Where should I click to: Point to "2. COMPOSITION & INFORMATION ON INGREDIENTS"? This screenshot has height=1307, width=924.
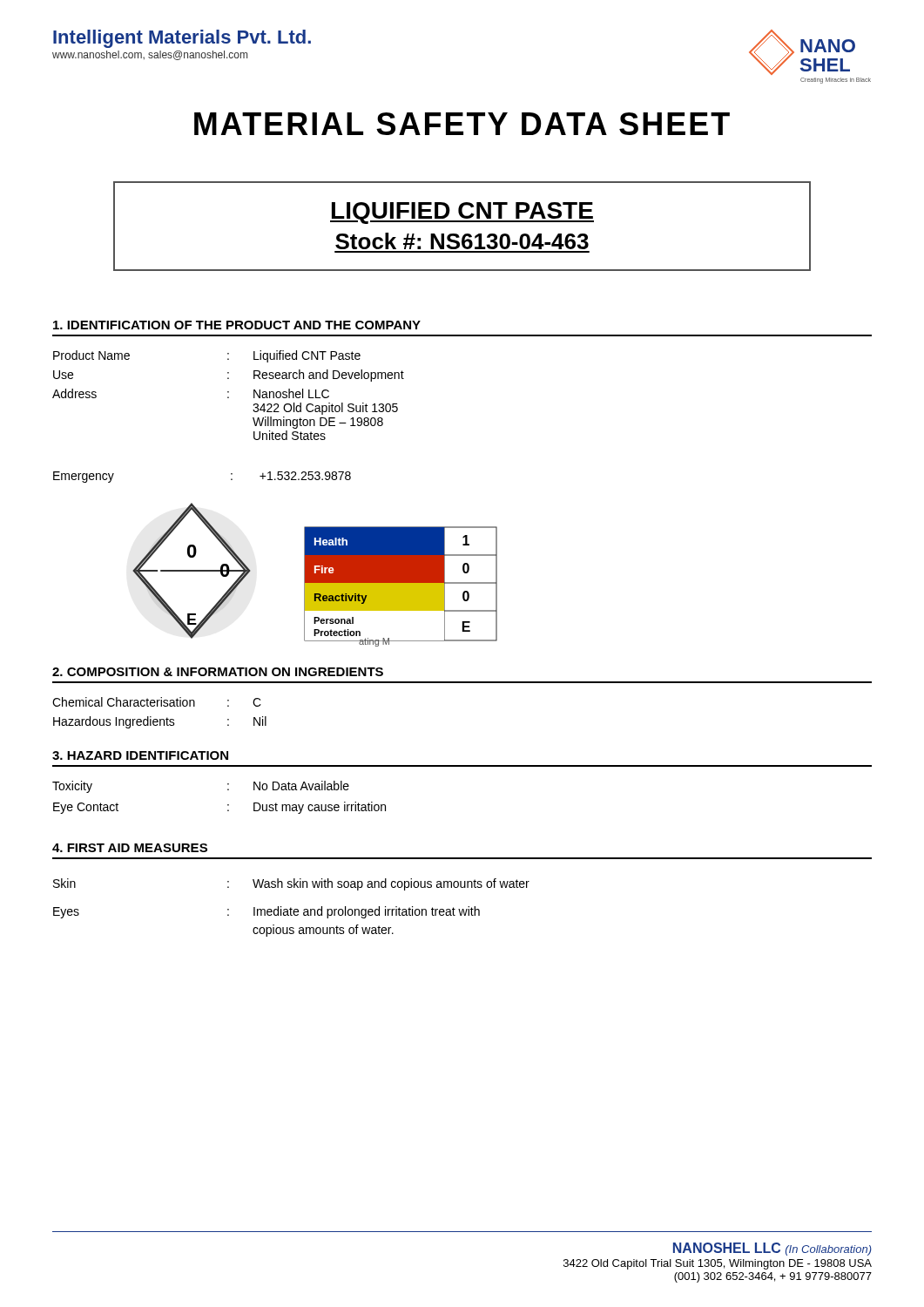[x=218, y=671]
